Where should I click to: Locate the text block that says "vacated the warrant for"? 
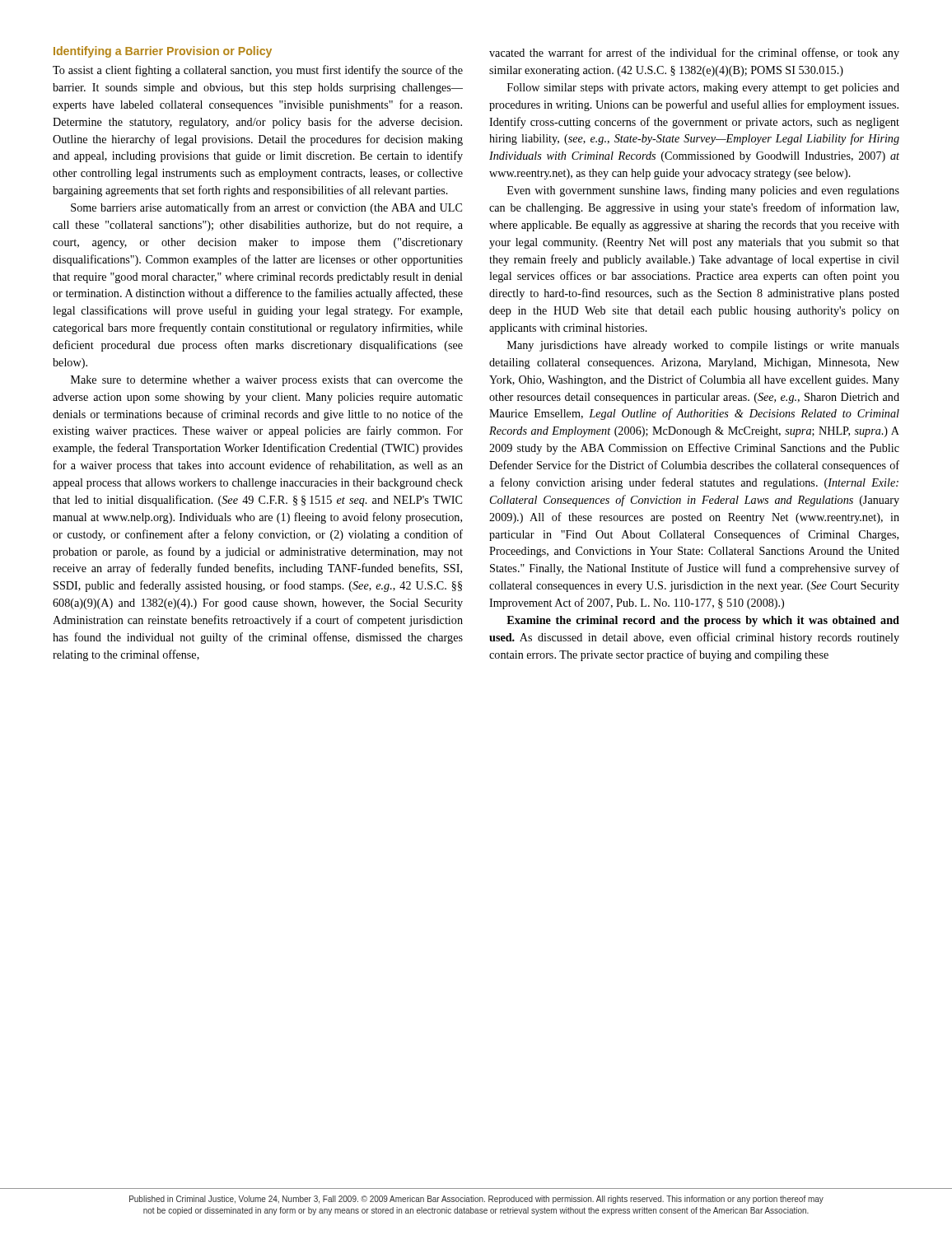coord(694,354)
